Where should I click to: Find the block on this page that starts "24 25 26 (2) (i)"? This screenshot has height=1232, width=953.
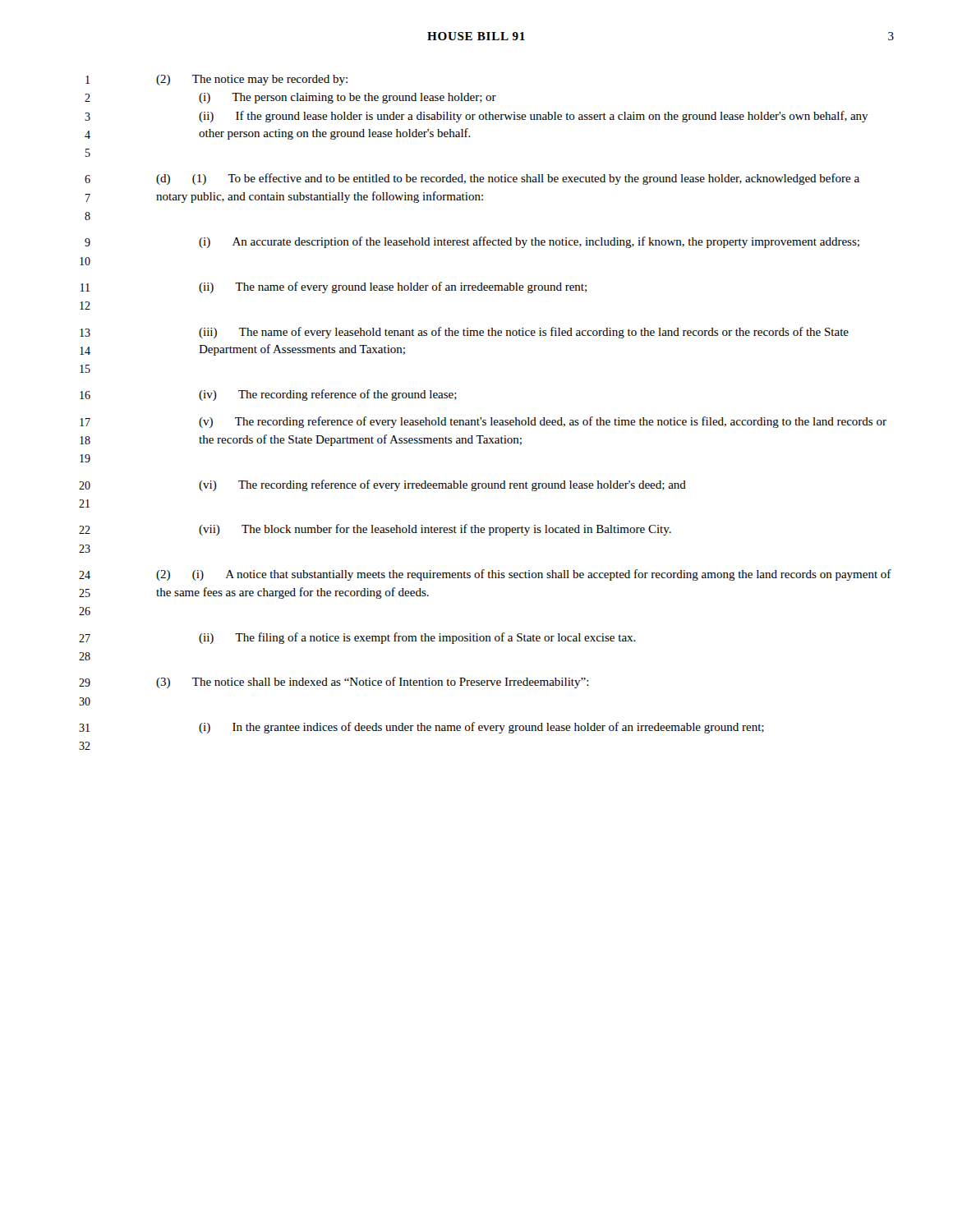click(485, 575)
